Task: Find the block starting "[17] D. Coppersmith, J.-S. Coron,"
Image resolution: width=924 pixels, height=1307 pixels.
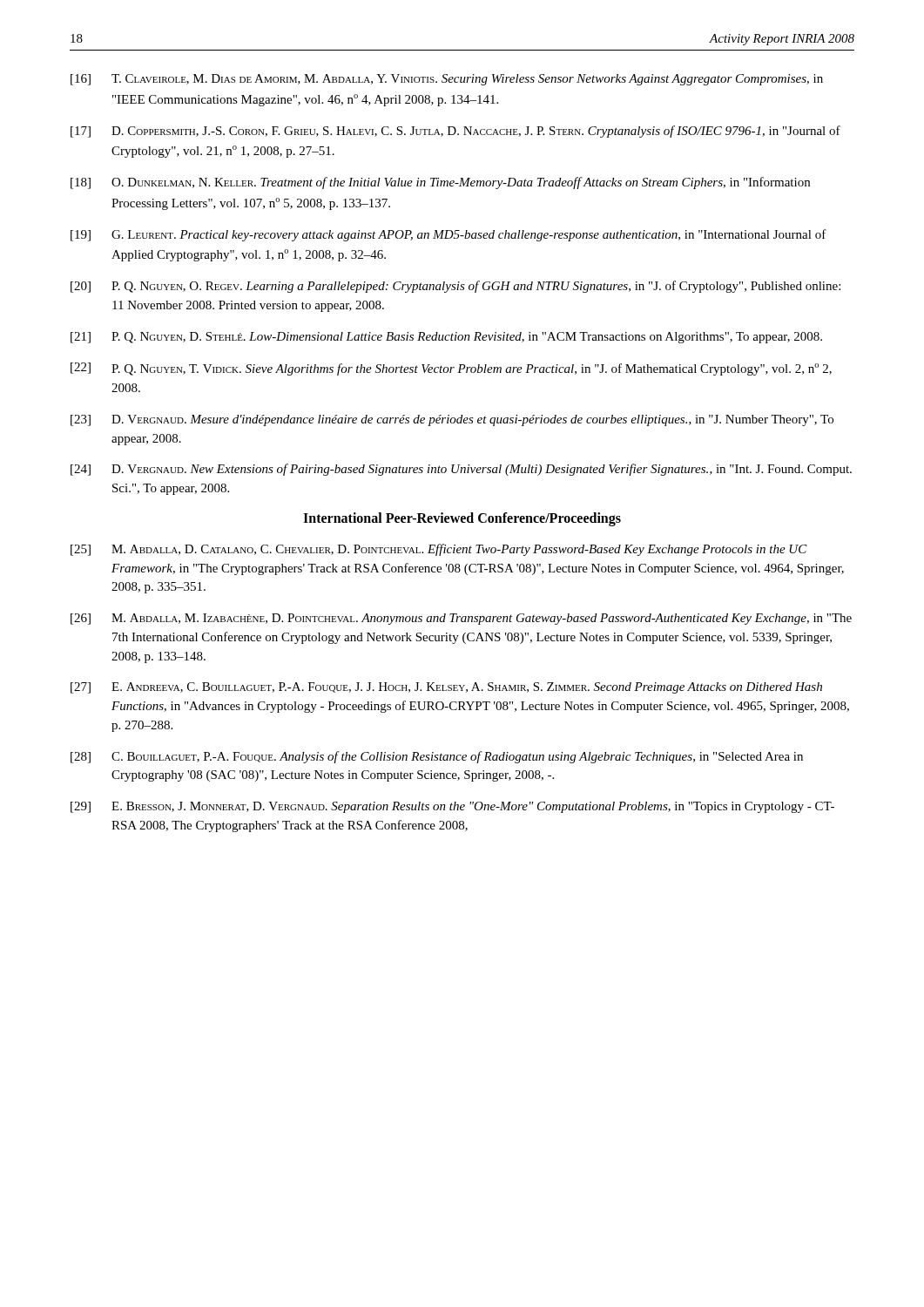Action: 462,141
